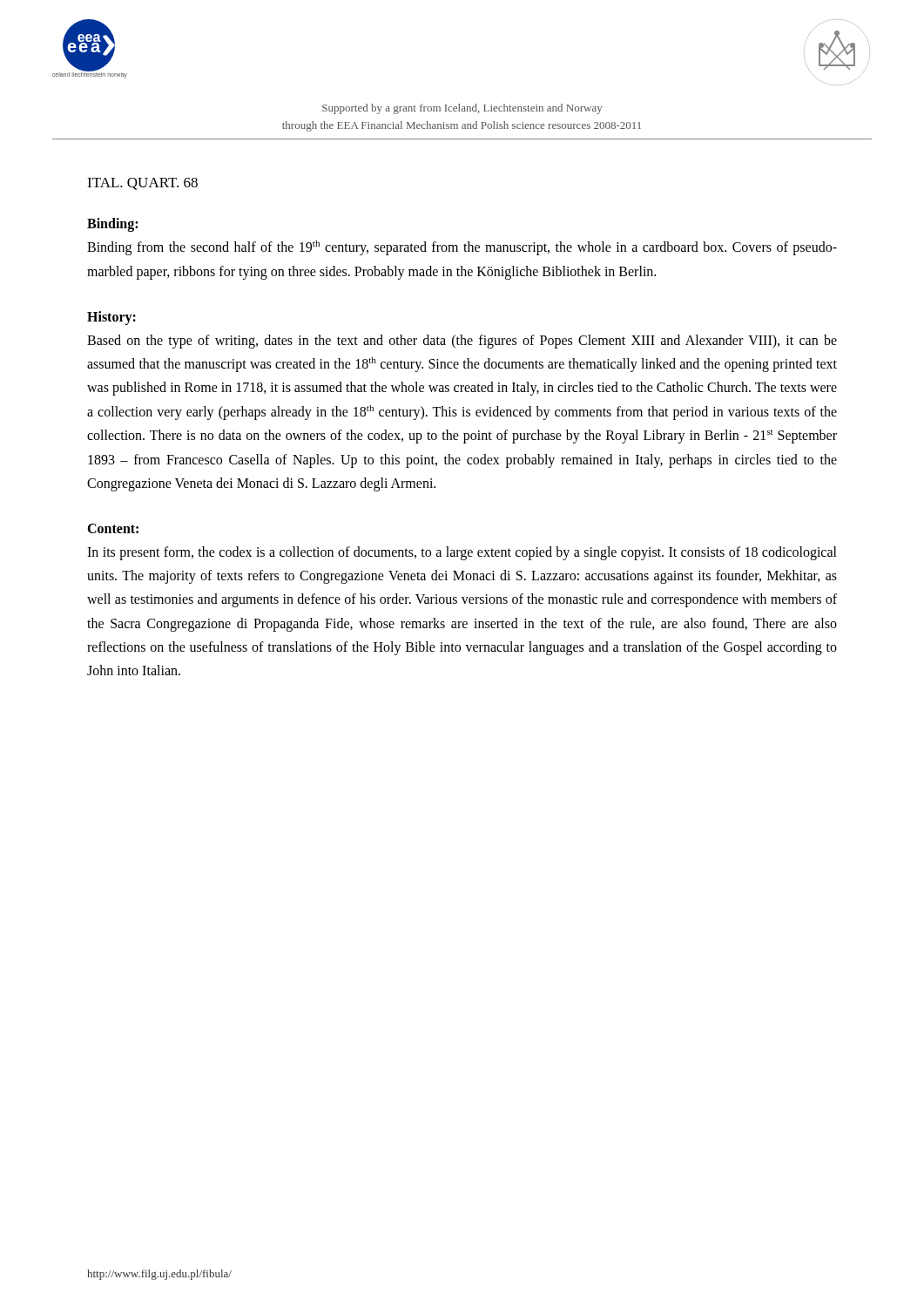Point to the block beginning "Based on the type of writing,"
Viewport: 924px width, 1307px height.
coord(462,412)
